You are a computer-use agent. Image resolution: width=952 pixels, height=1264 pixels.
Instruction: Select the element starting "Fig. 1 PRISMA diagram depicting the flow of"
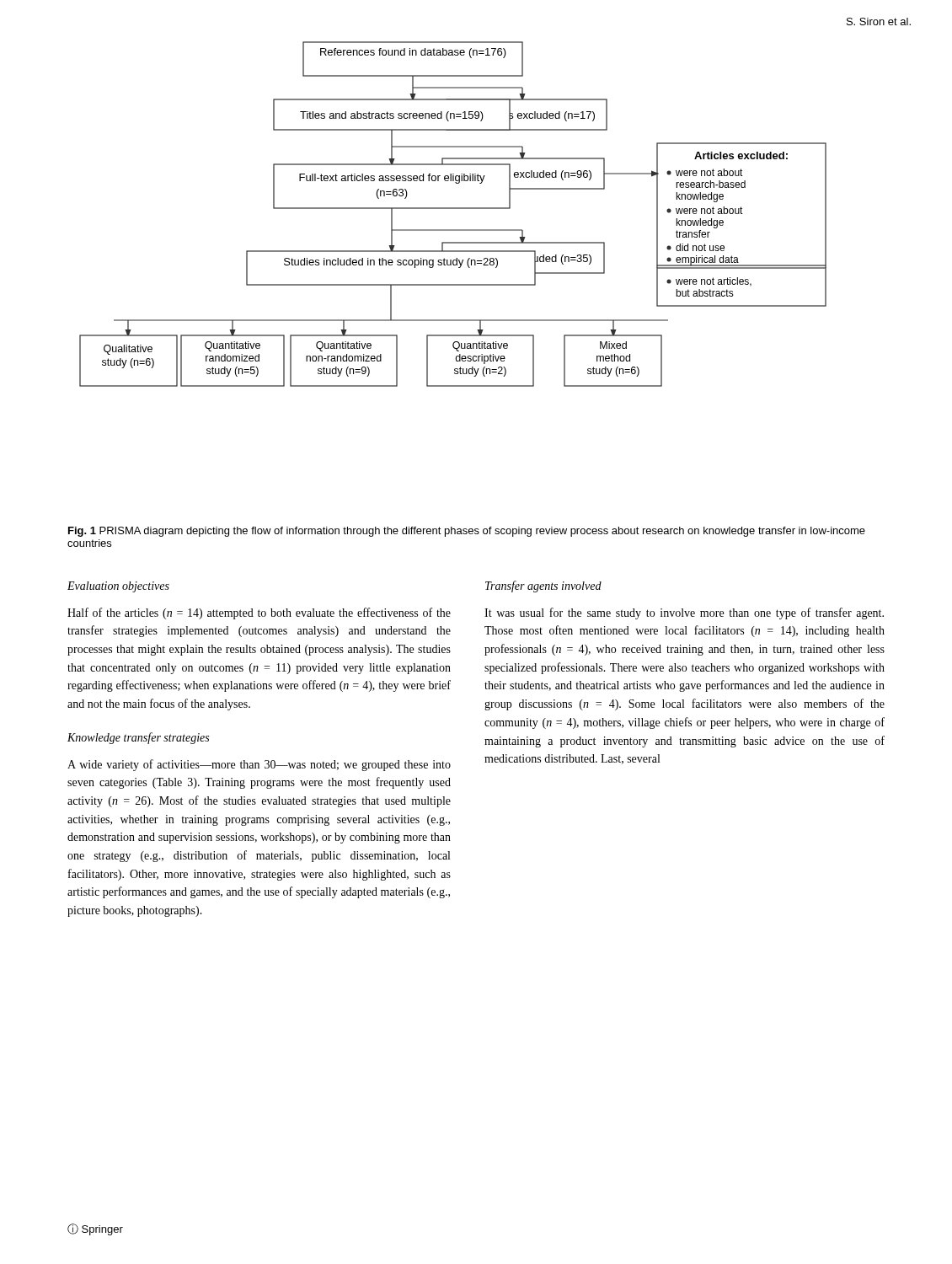pos(466,537)
